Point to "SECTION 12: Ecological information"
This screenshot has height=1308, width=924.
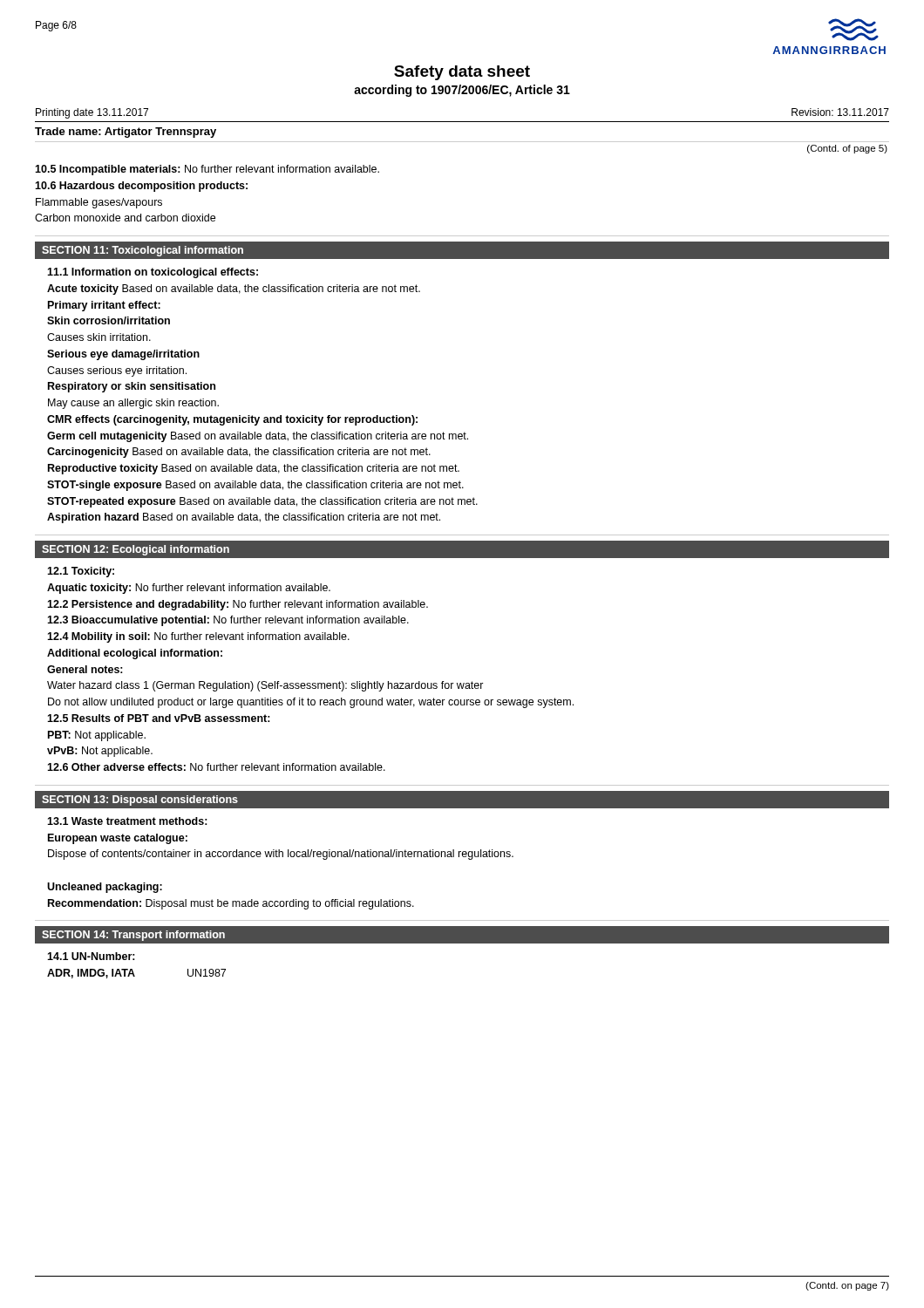(x=136, y=549)
